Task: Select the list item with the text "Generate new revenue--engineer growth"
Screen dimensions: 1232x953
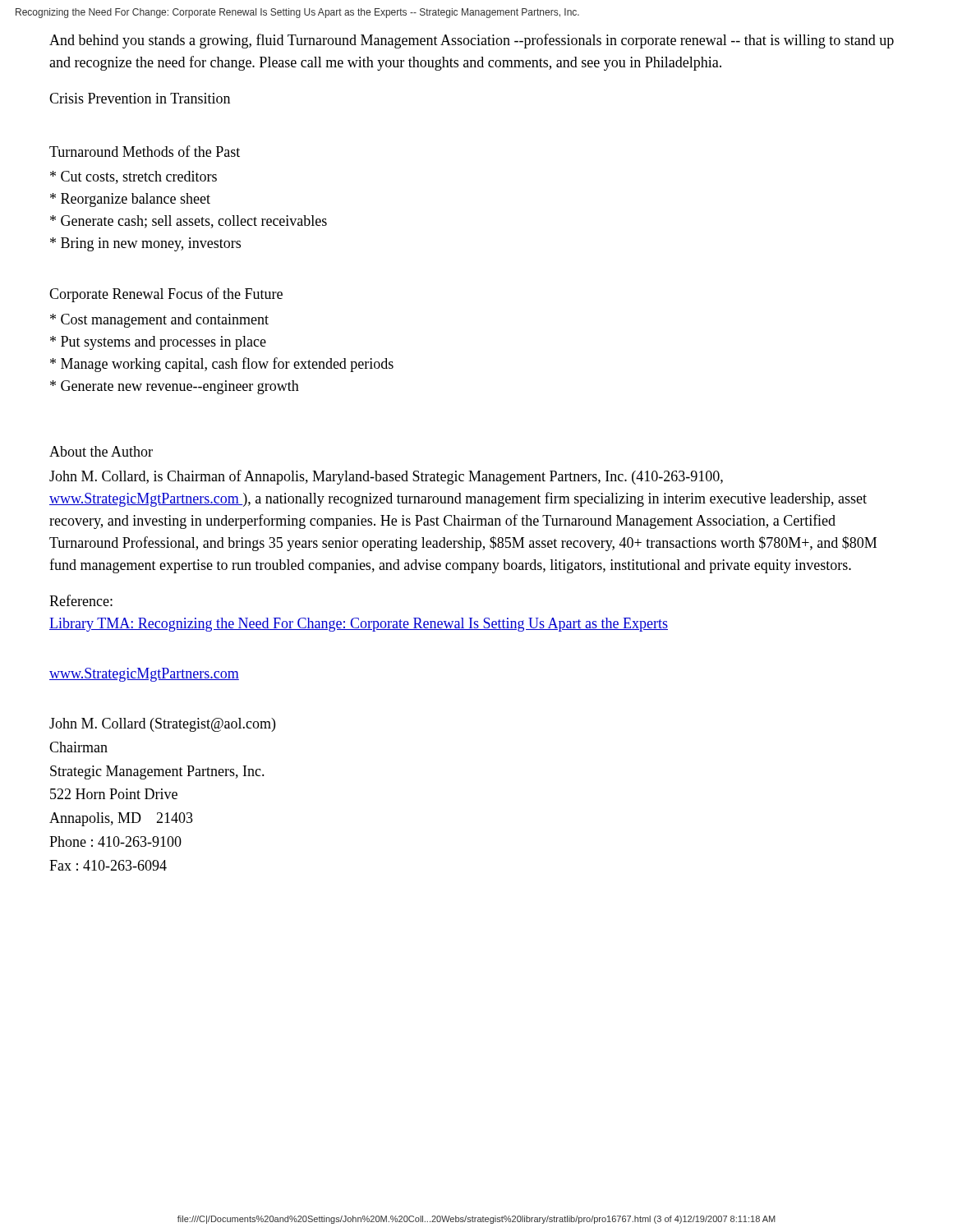Action: 174,386
